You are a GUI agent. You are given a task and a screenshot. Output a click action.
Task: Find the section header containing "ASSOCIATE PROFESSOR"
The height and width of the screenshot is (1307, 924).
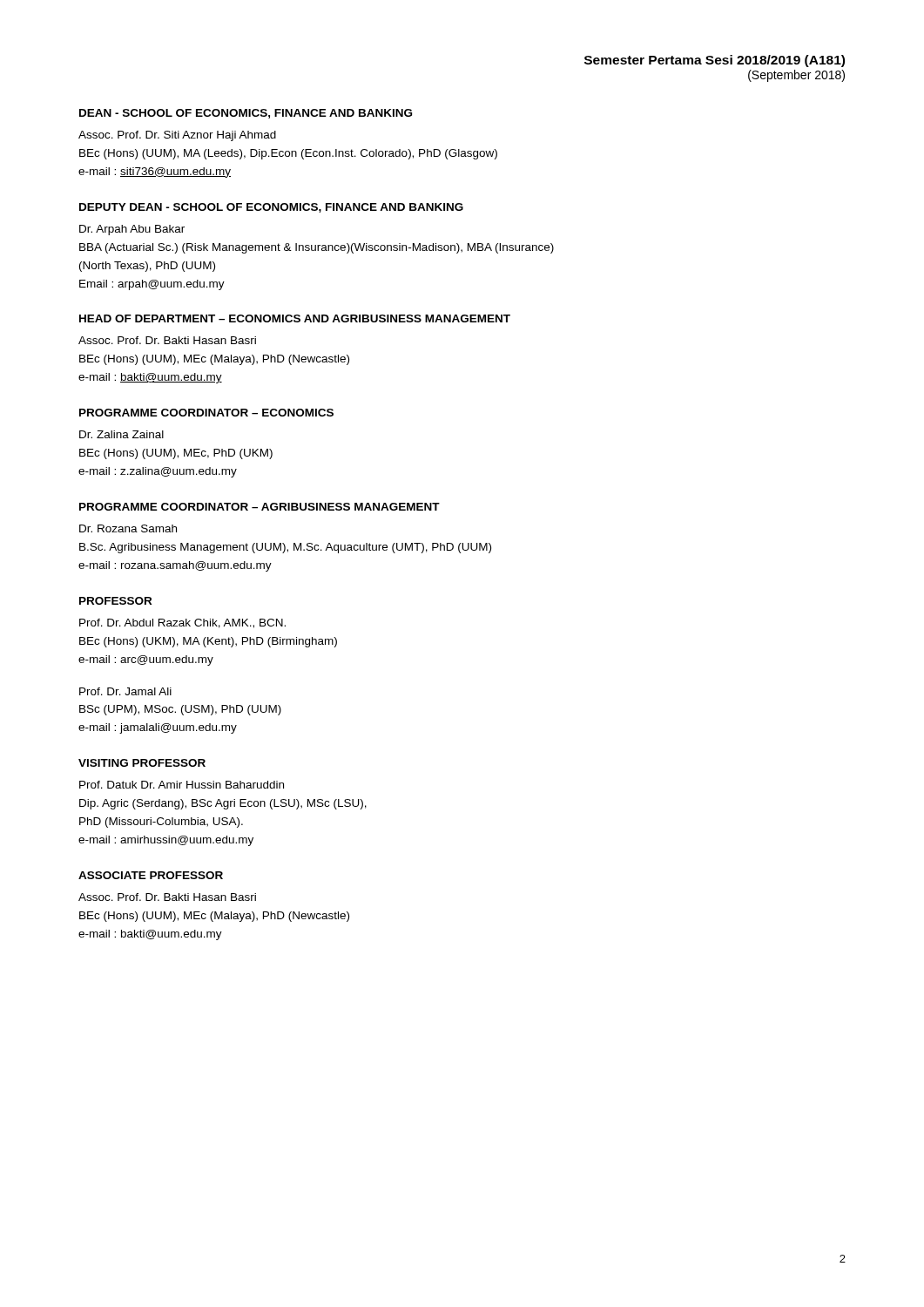click(151, 875)
